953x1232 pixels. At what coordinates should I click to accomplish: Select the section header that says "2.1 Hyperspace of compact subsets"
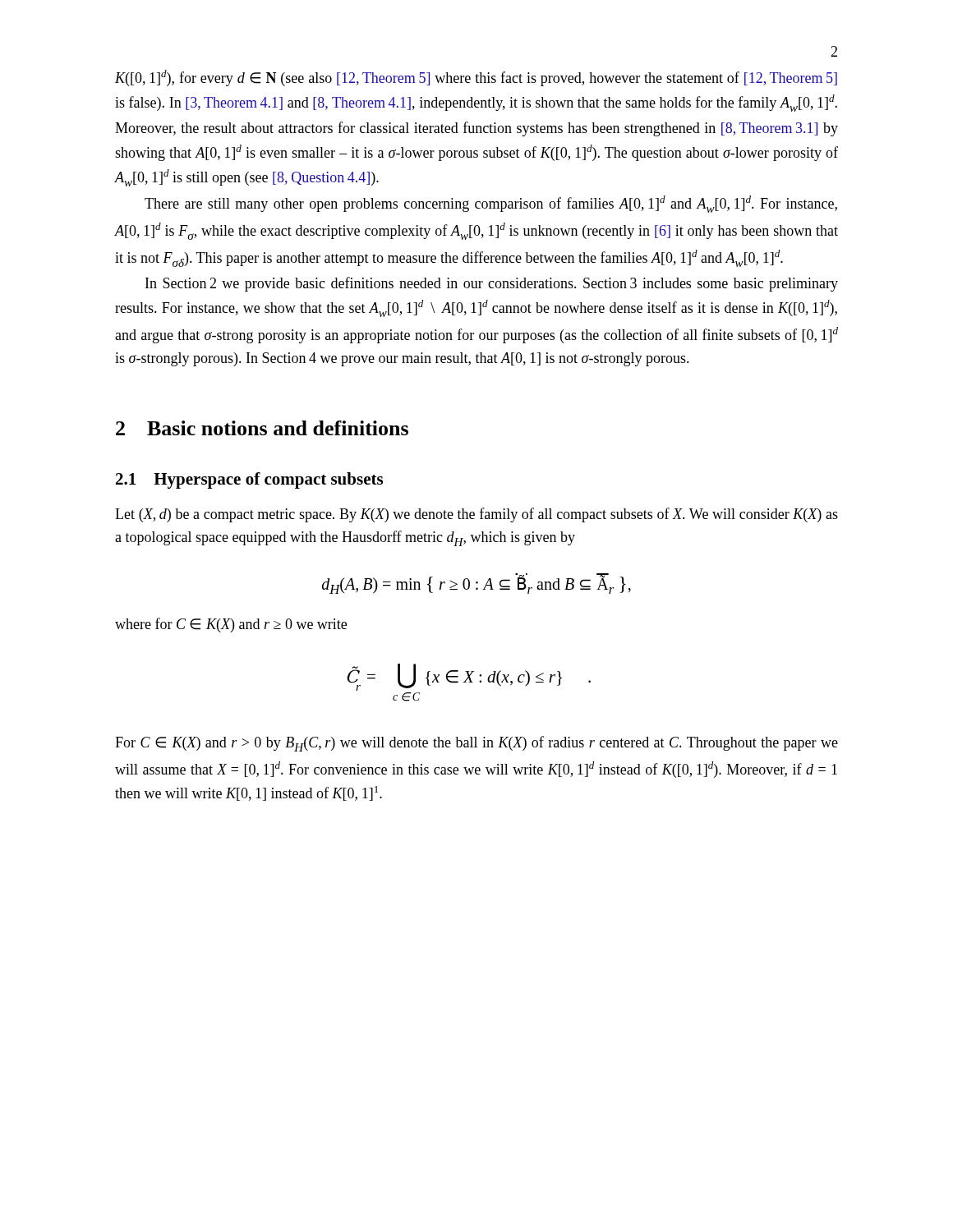pyautogui.click(x=249, y=479)
